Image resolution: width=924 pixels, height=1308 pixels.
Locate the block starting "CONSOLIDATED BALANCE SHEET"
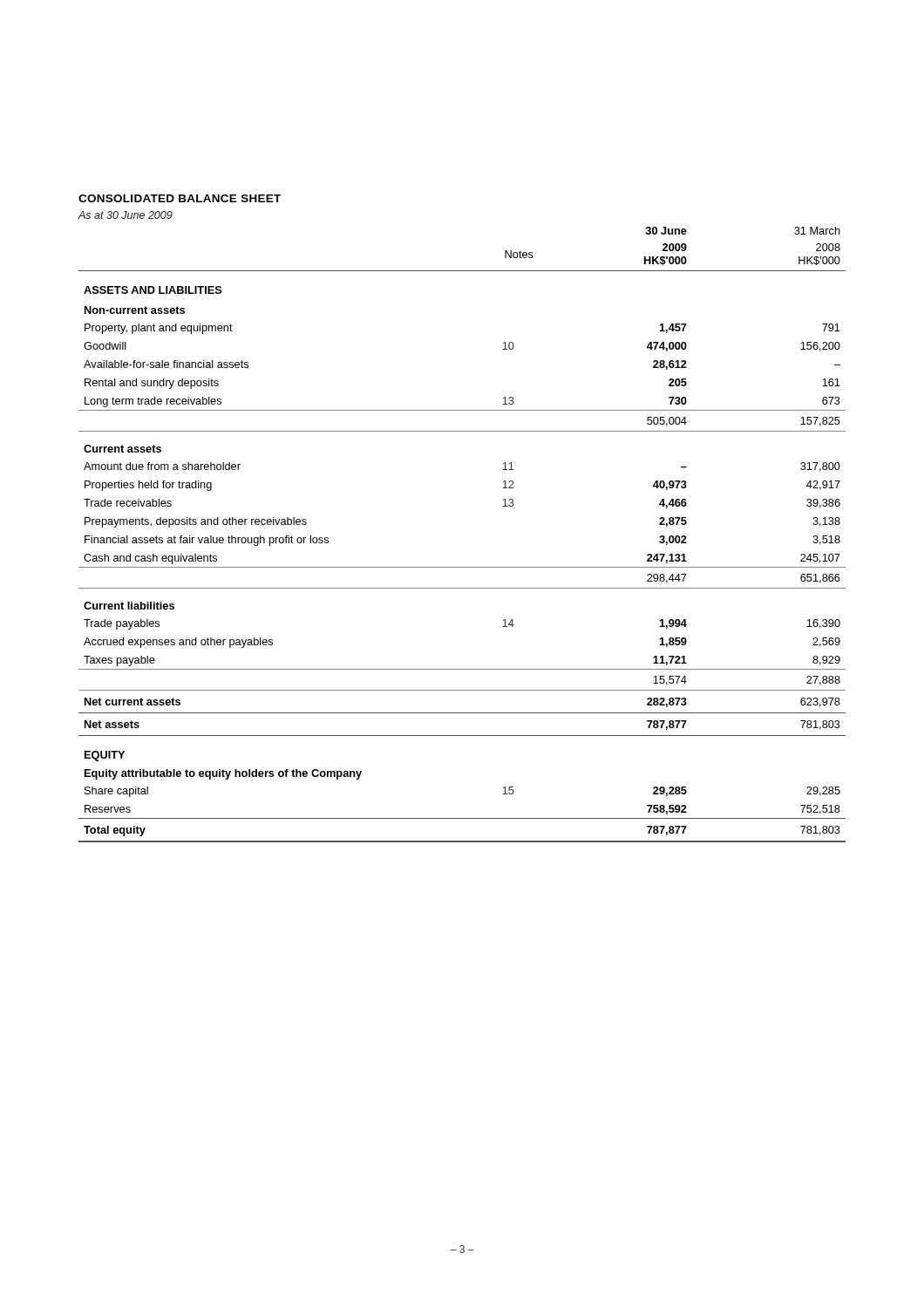(180, 198)
